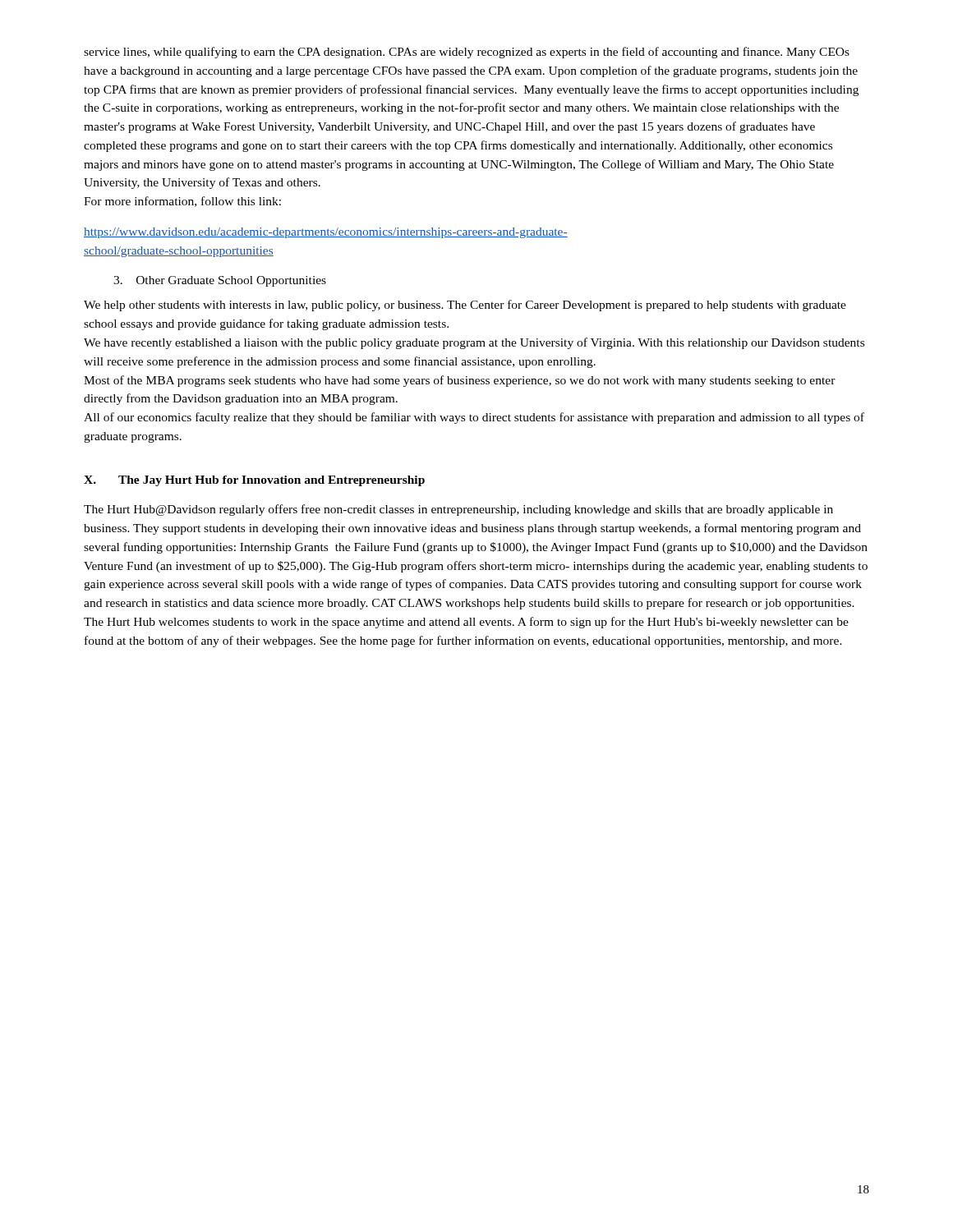This screenshot has height=1232, width=953.
Task: Click the passage that begins "We help other students with"
Action: [474, 370]
